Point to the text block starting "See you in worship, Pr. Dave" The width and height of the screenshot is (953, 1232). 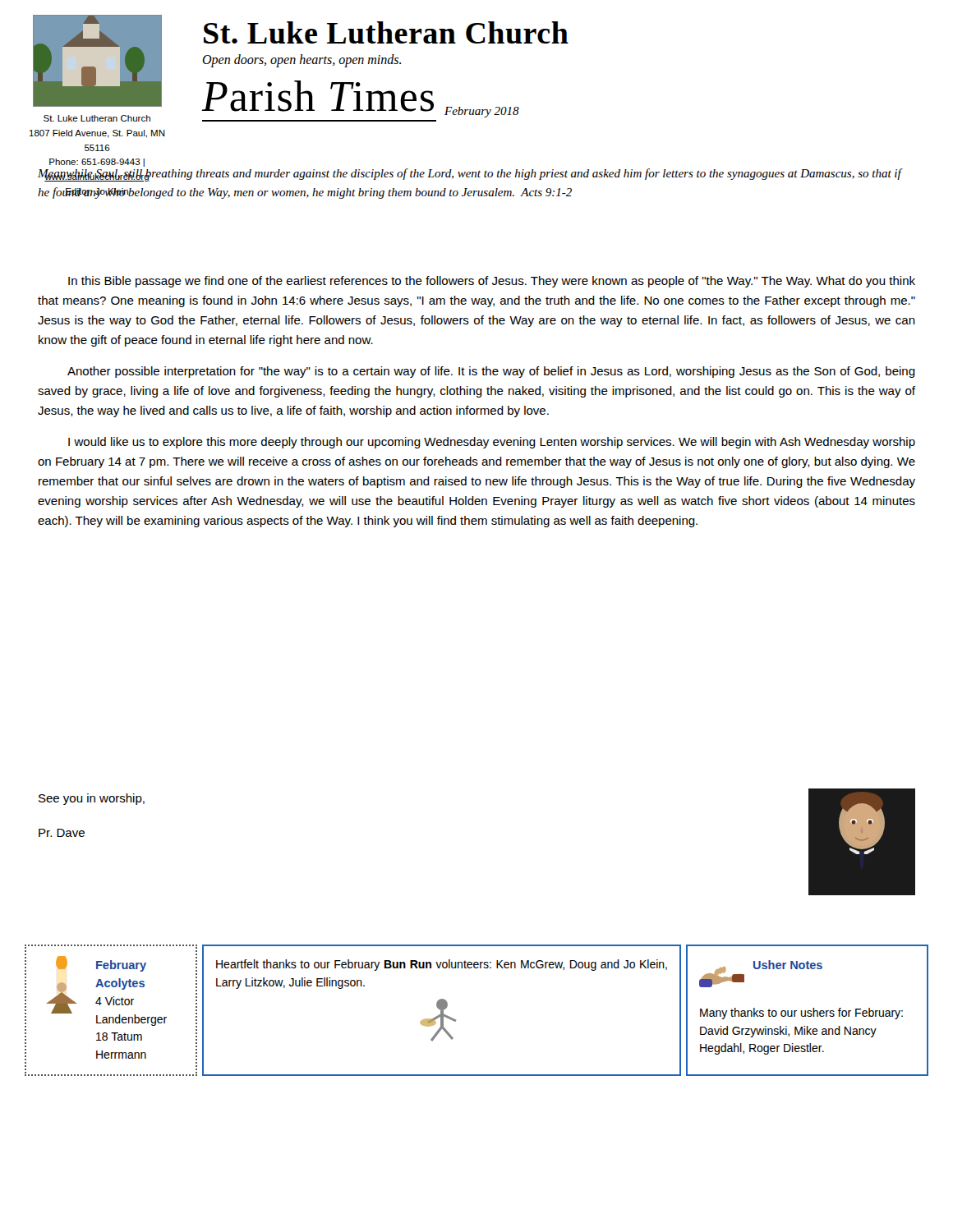point(92,799)
